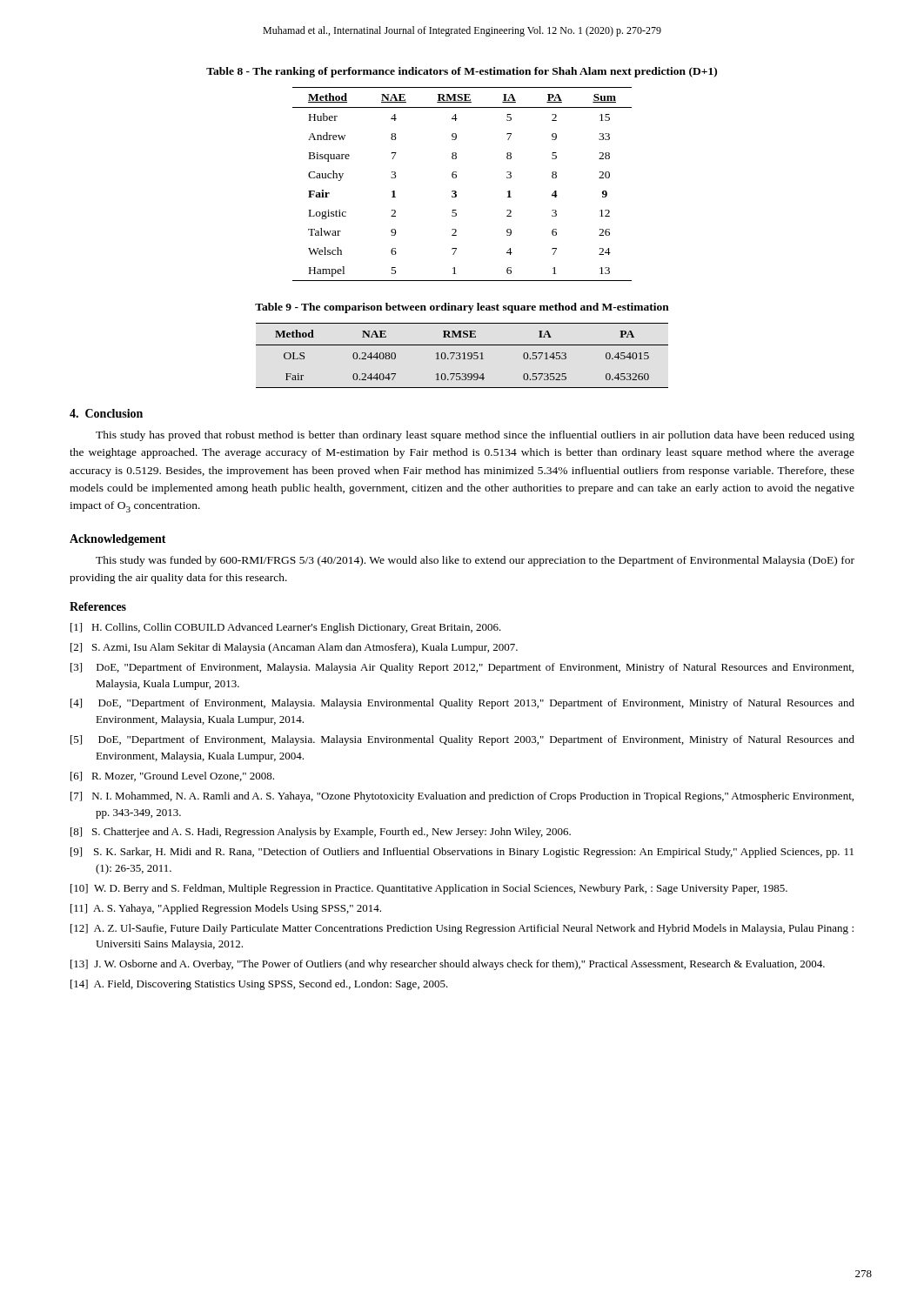
Task: Click the passage that begins "[4] DoE, "Department of"
Action: (x=462, y=711)
